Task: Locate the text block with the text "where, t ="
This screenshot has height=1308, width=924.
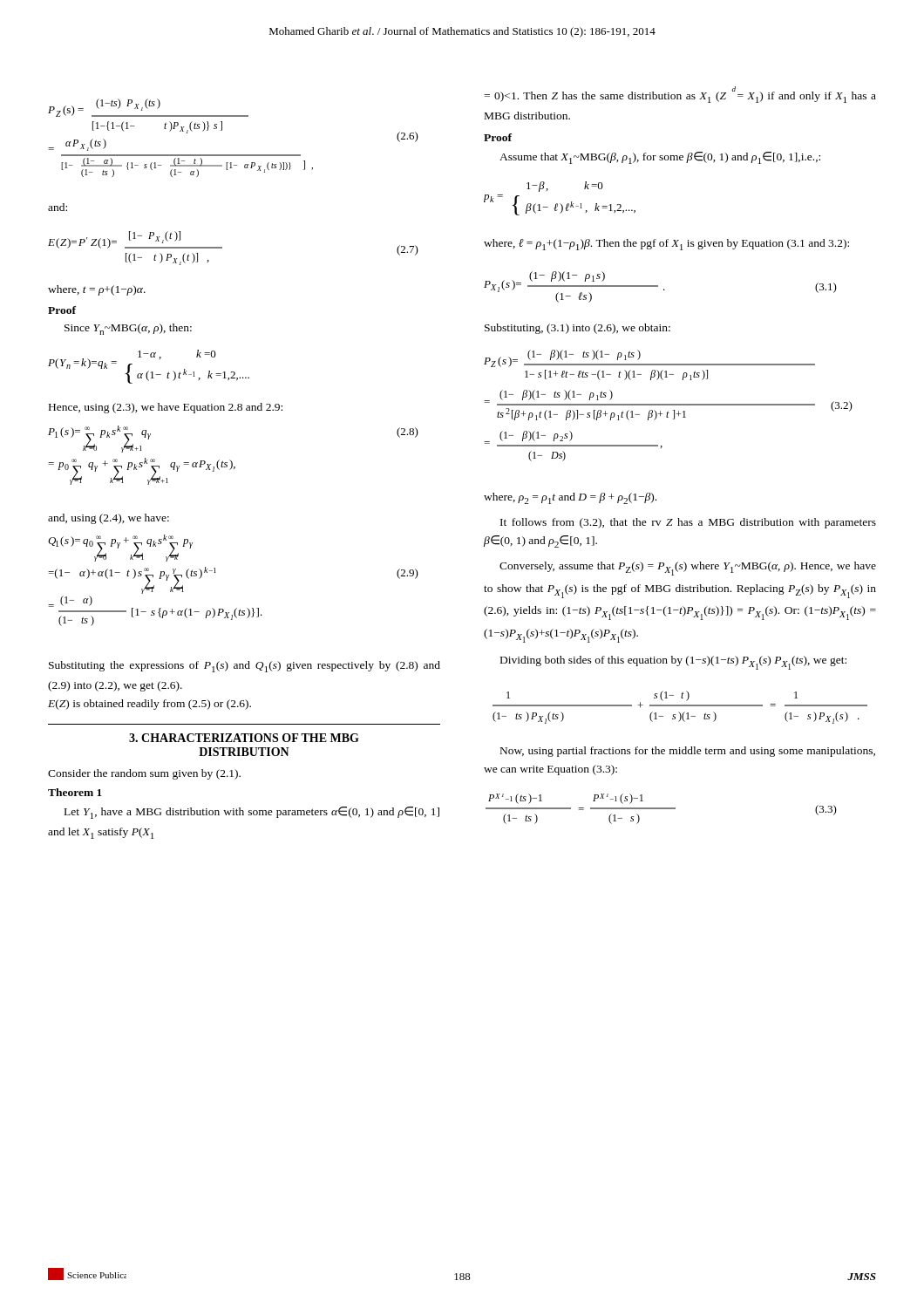Action: click(x=97, y=289)
